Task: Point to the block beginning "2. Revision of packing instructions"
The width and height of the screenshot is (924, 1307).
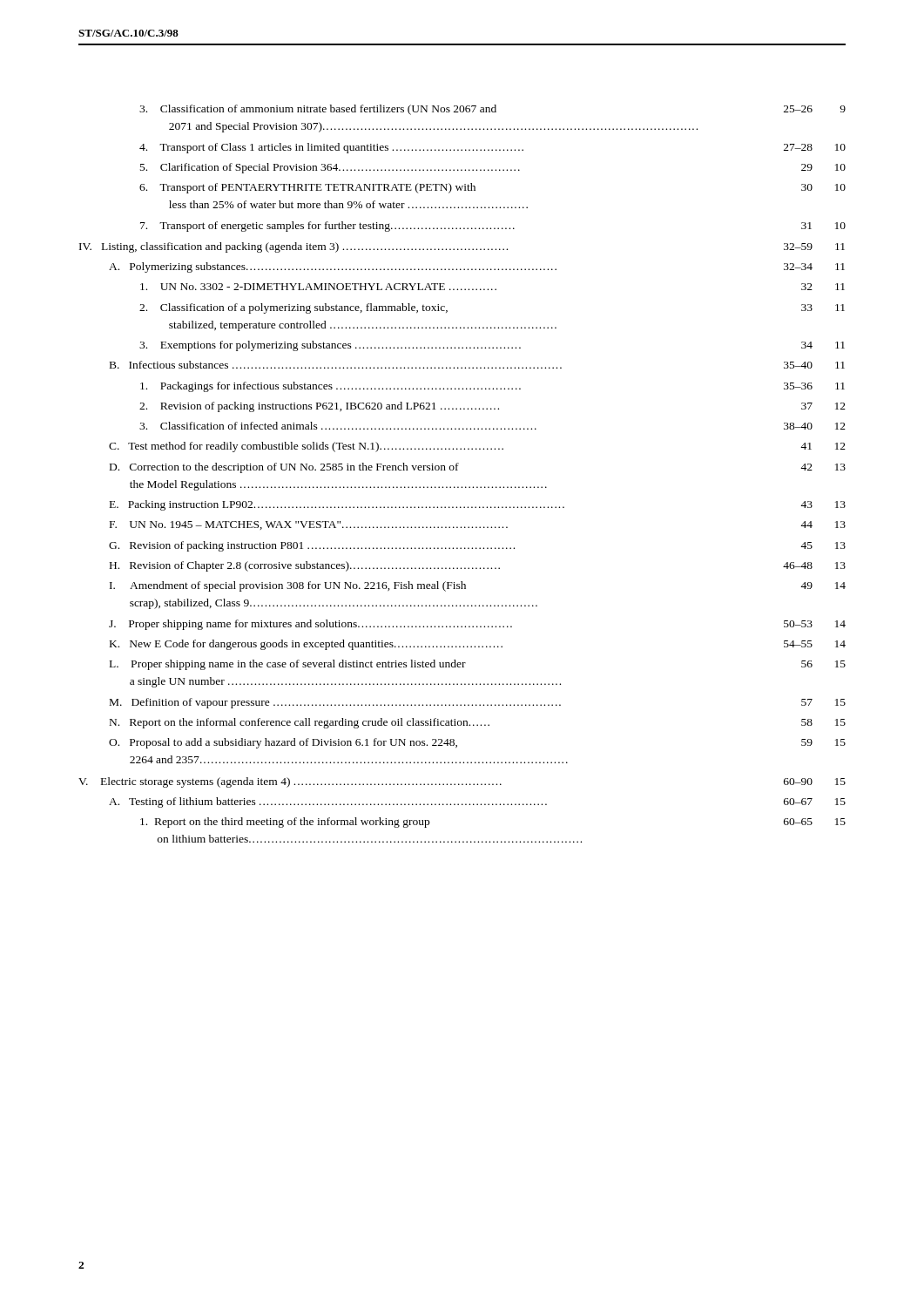Action: pos(492,406)
